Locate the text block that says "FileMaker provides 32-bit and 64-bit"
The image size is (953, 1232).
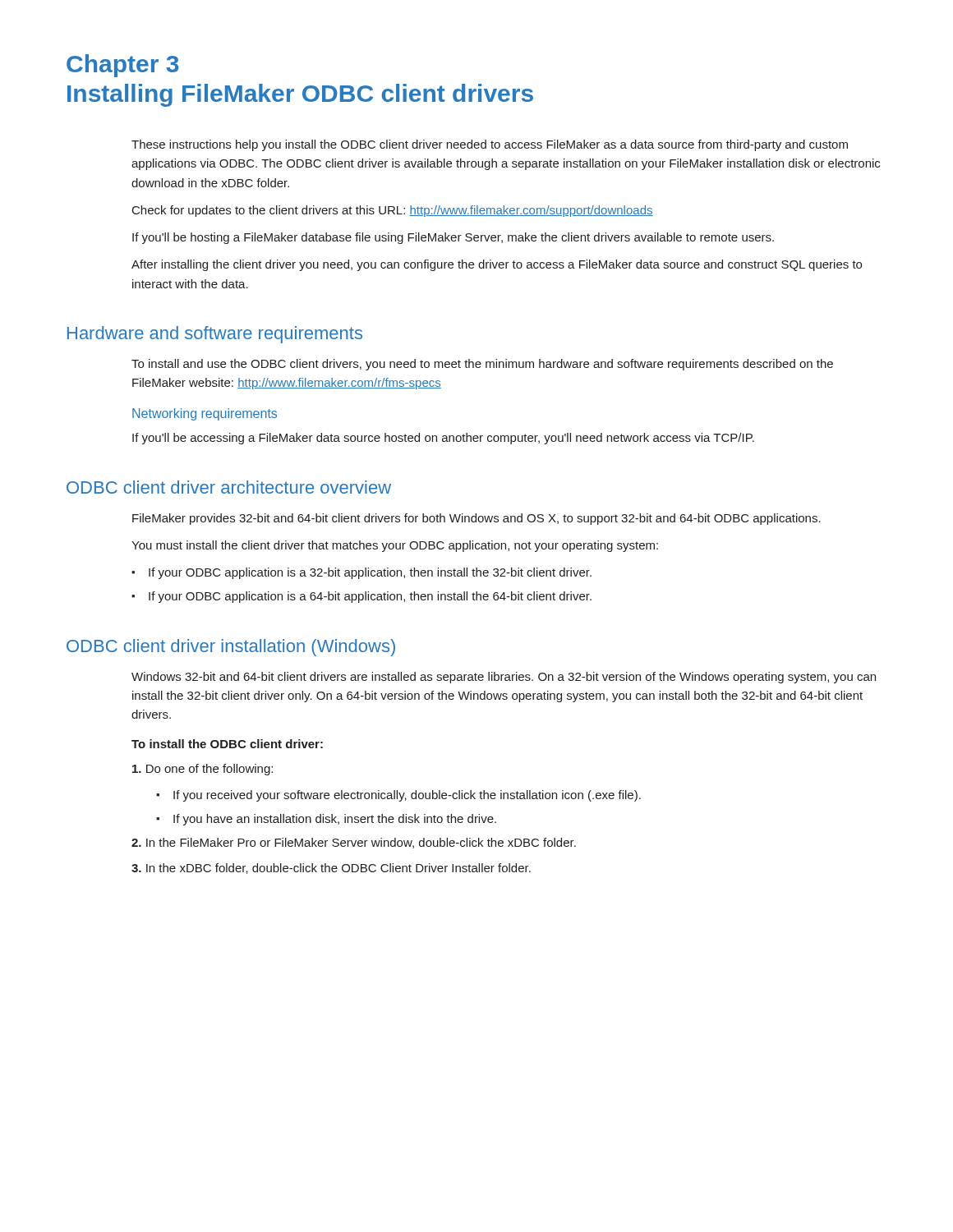click(x=476, y=517)
